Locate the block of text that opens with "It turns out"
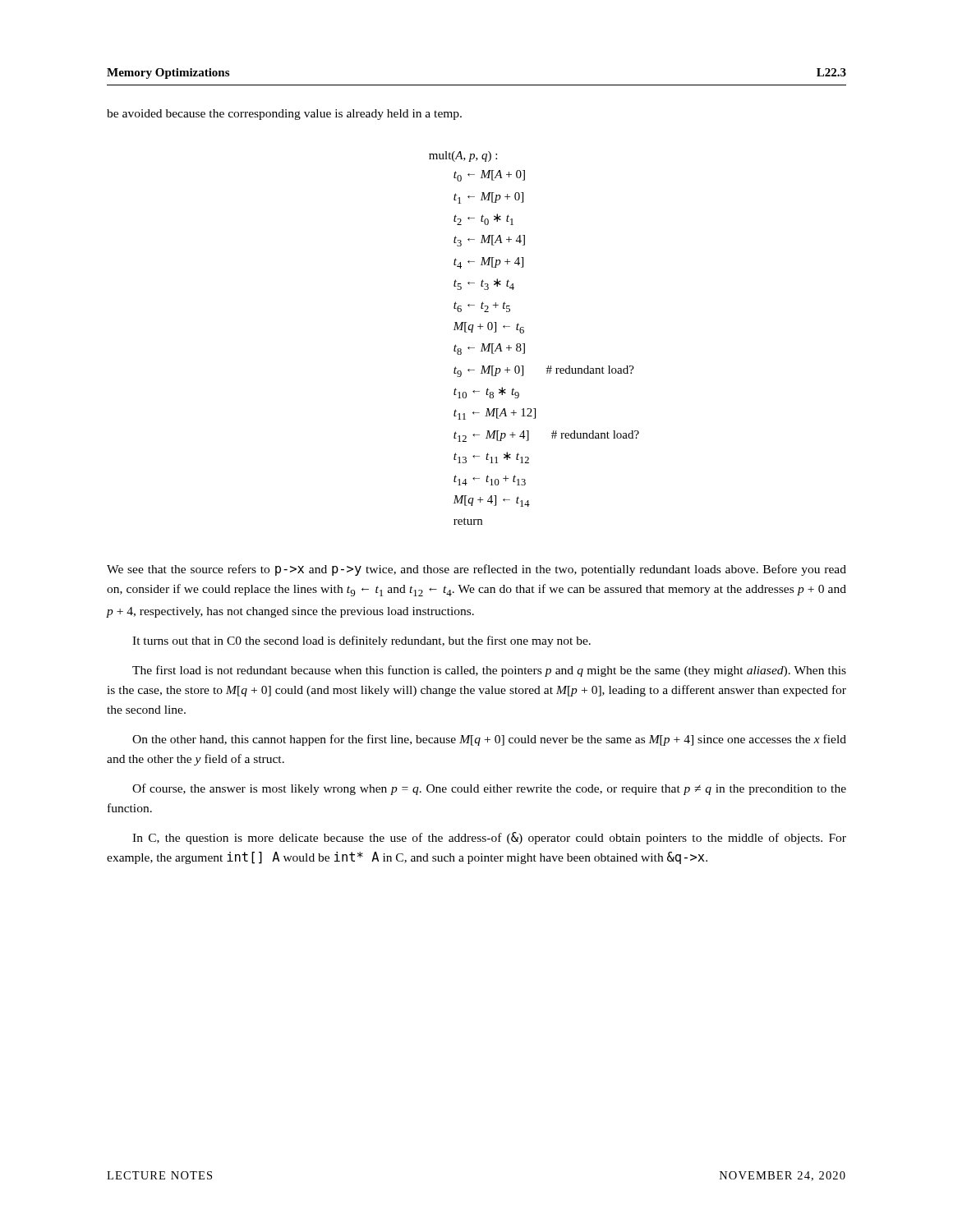Image resolution: width=953 pixels, height=1232 pixels. point(476,640)
